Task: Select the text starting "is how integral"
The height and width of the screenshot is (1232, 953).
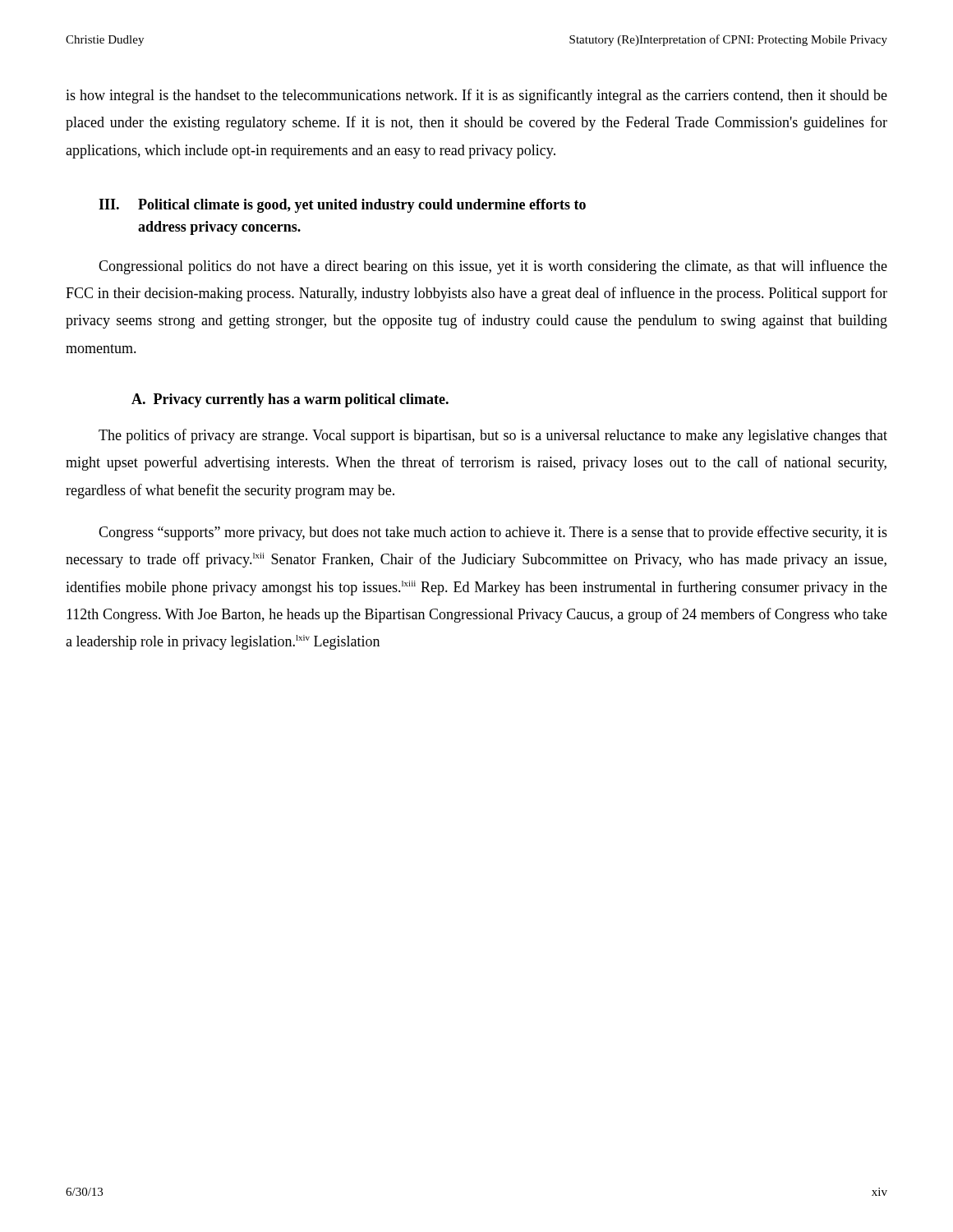Action: tap(476, 123)
